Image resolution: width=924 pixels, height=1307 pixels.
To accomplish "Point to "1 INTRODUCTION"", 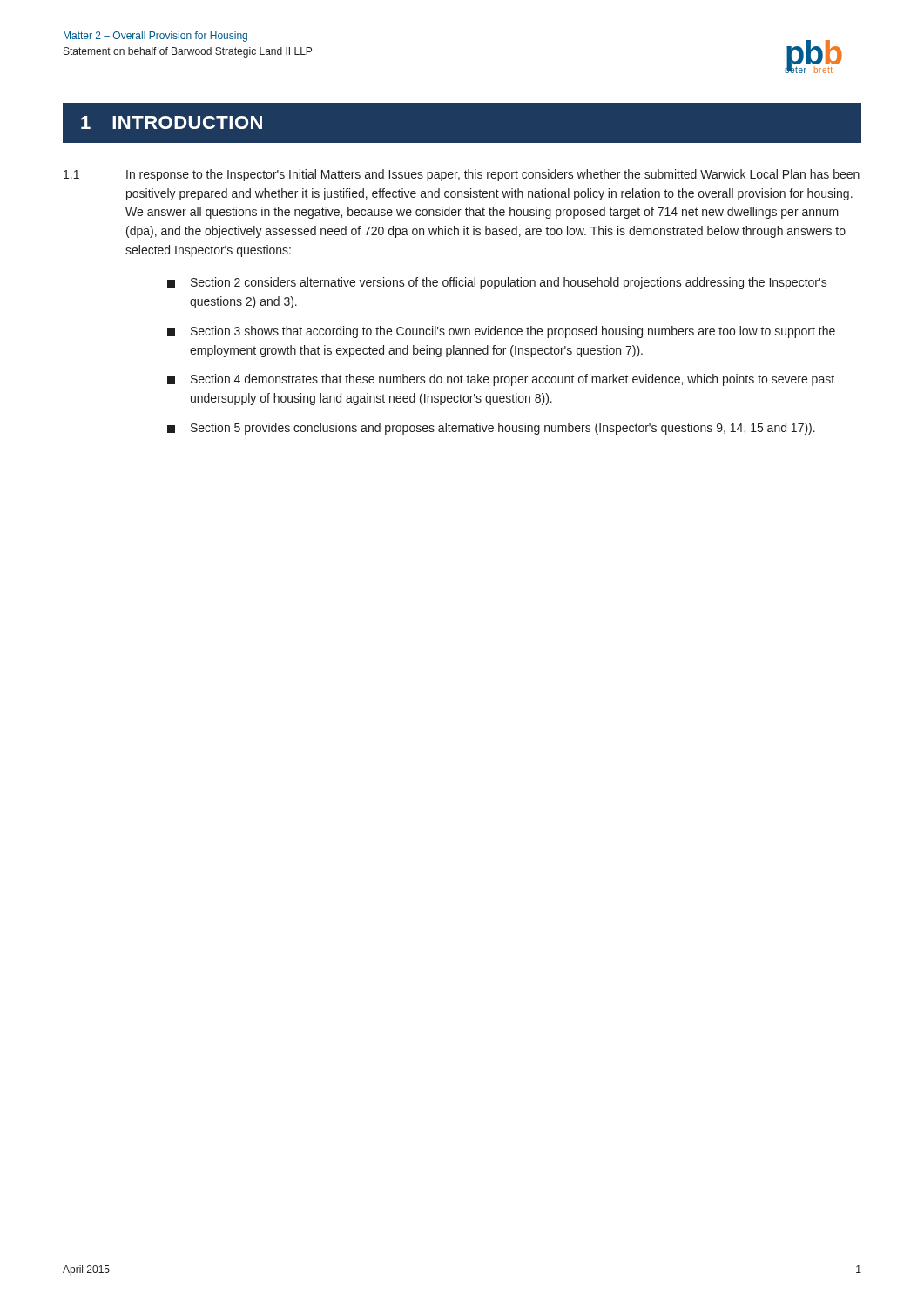I will (x=172, y=123).
